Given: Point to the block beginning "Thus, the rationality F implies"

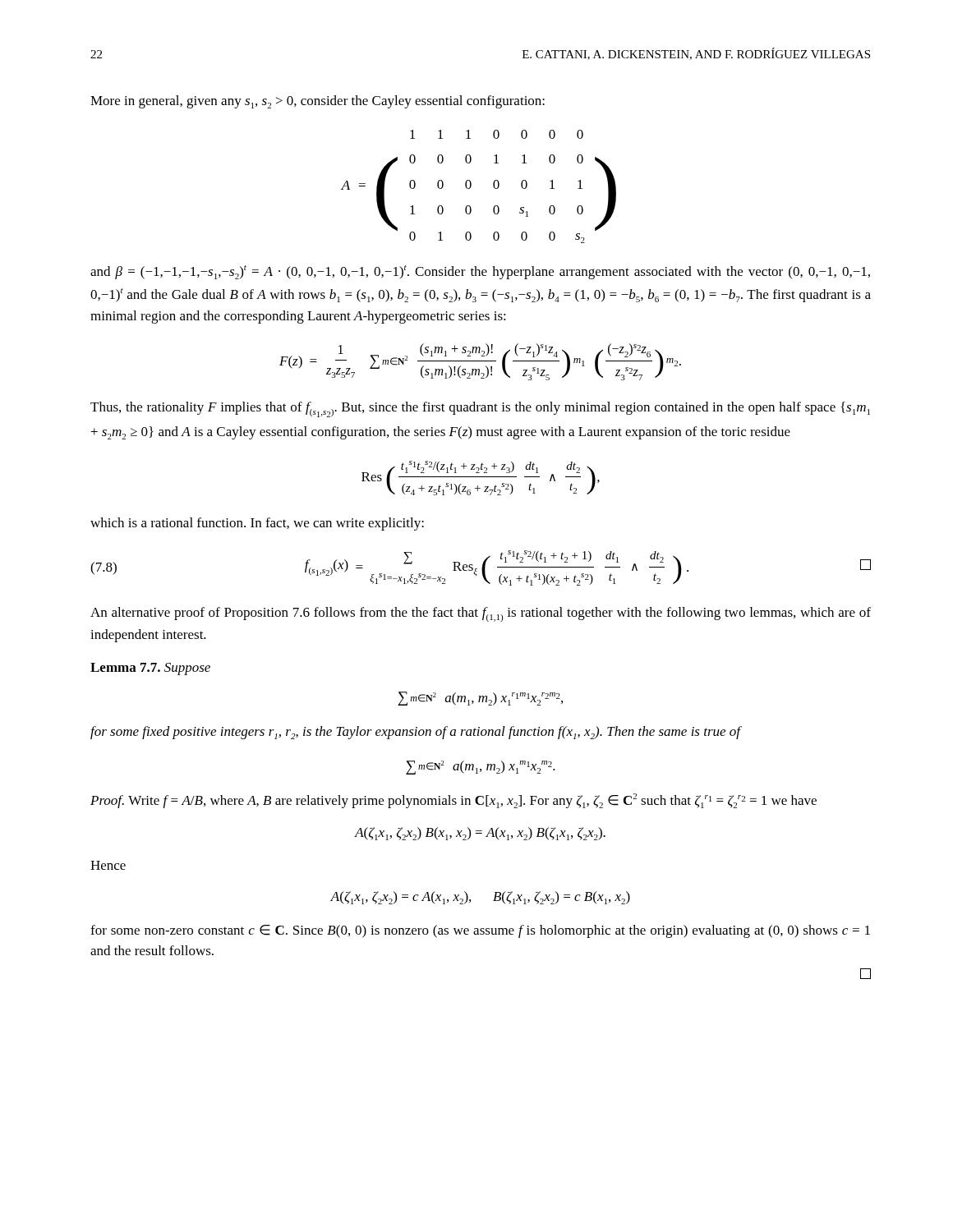Looking at the screenshot, I should (481, 420).
